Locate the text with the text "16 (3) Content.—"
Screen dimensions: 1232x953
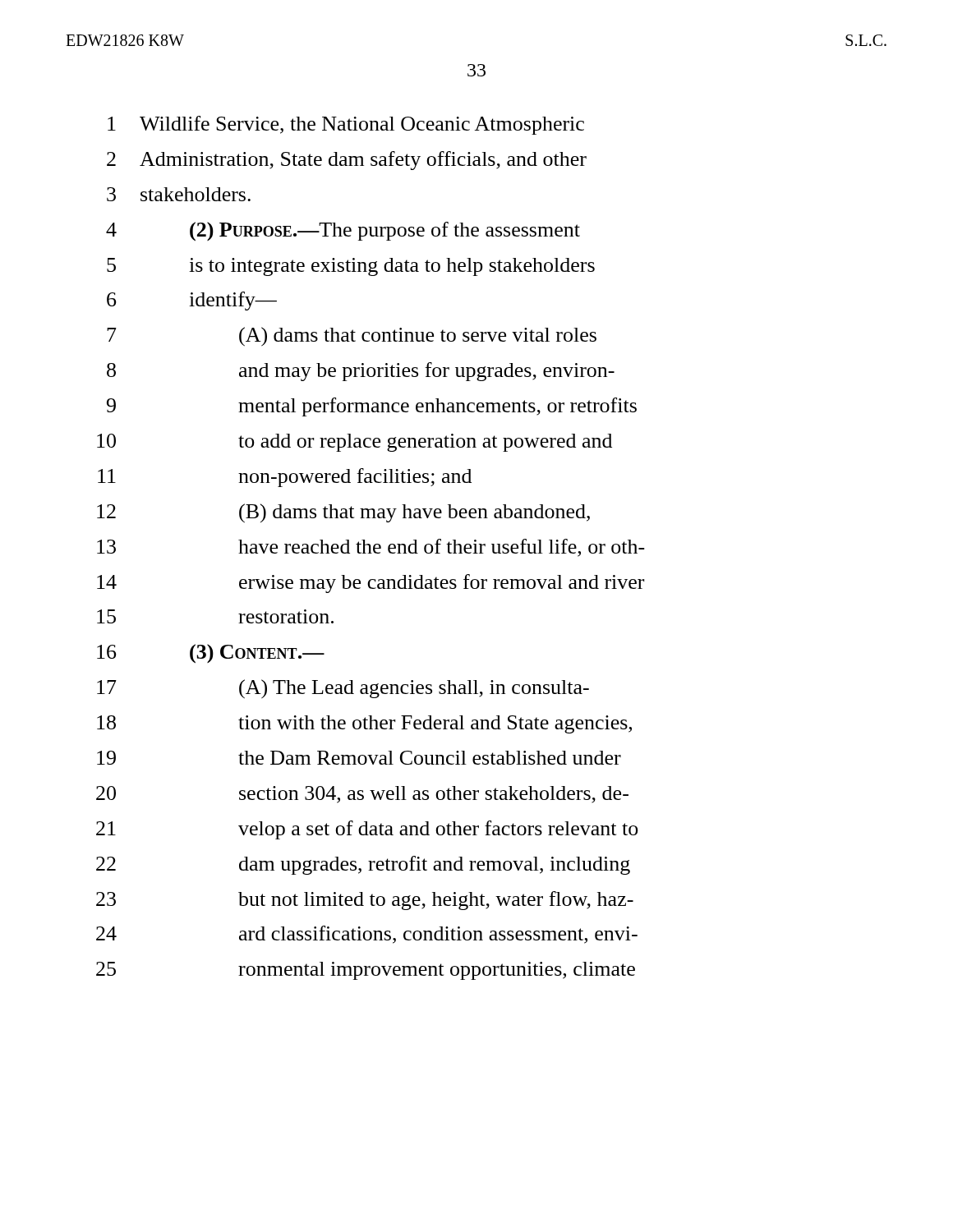pos(211,654)
